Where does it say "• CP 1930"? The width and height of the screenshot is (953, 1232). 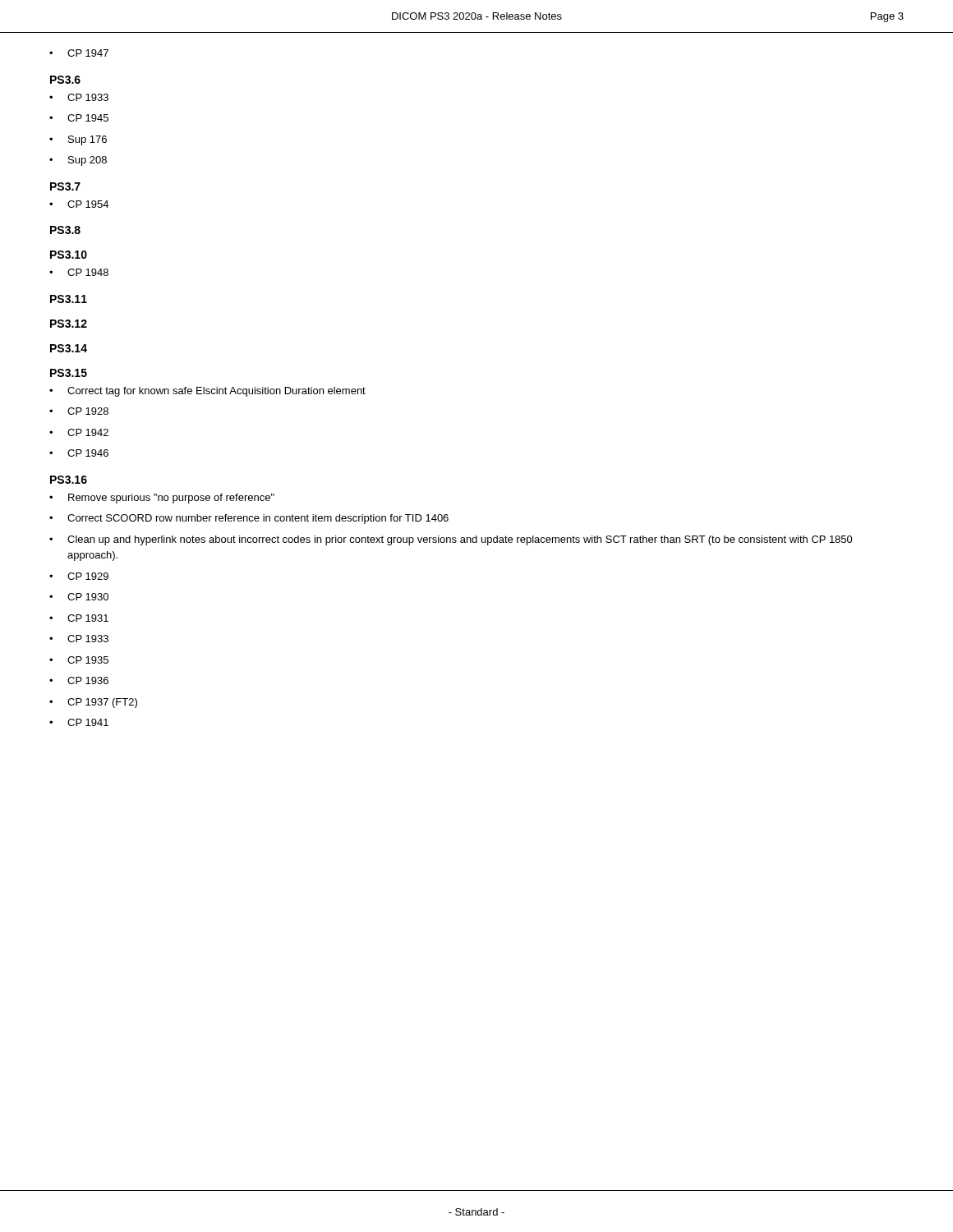pyautogui.click(x=79, y=597)
